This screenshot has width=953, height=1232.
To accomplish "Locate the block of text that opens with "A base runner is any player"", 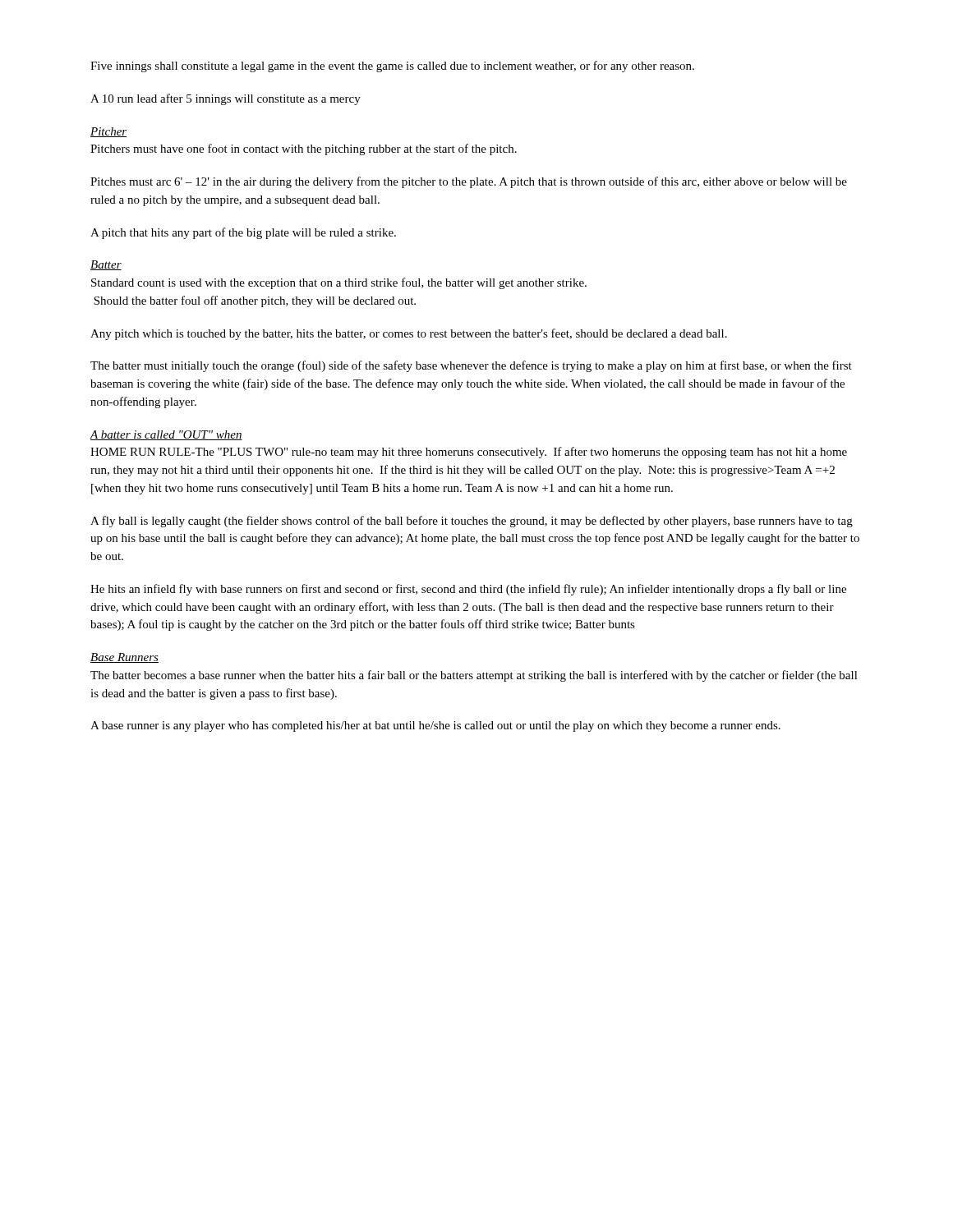I will [x=436, y=725].
